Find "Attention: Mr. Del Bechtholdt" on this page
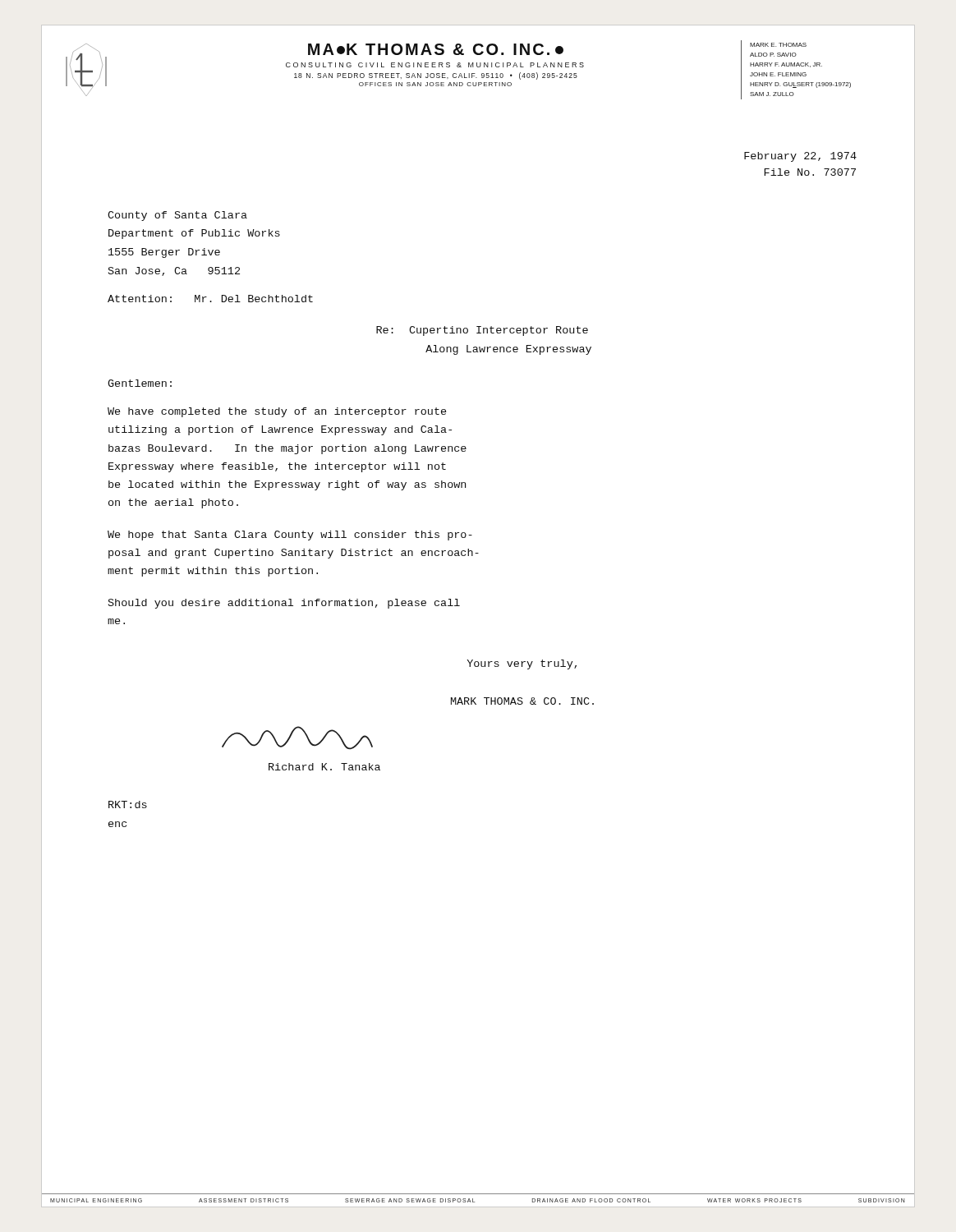Viewport: 956px width, 1232px height. tap(211, 300)
